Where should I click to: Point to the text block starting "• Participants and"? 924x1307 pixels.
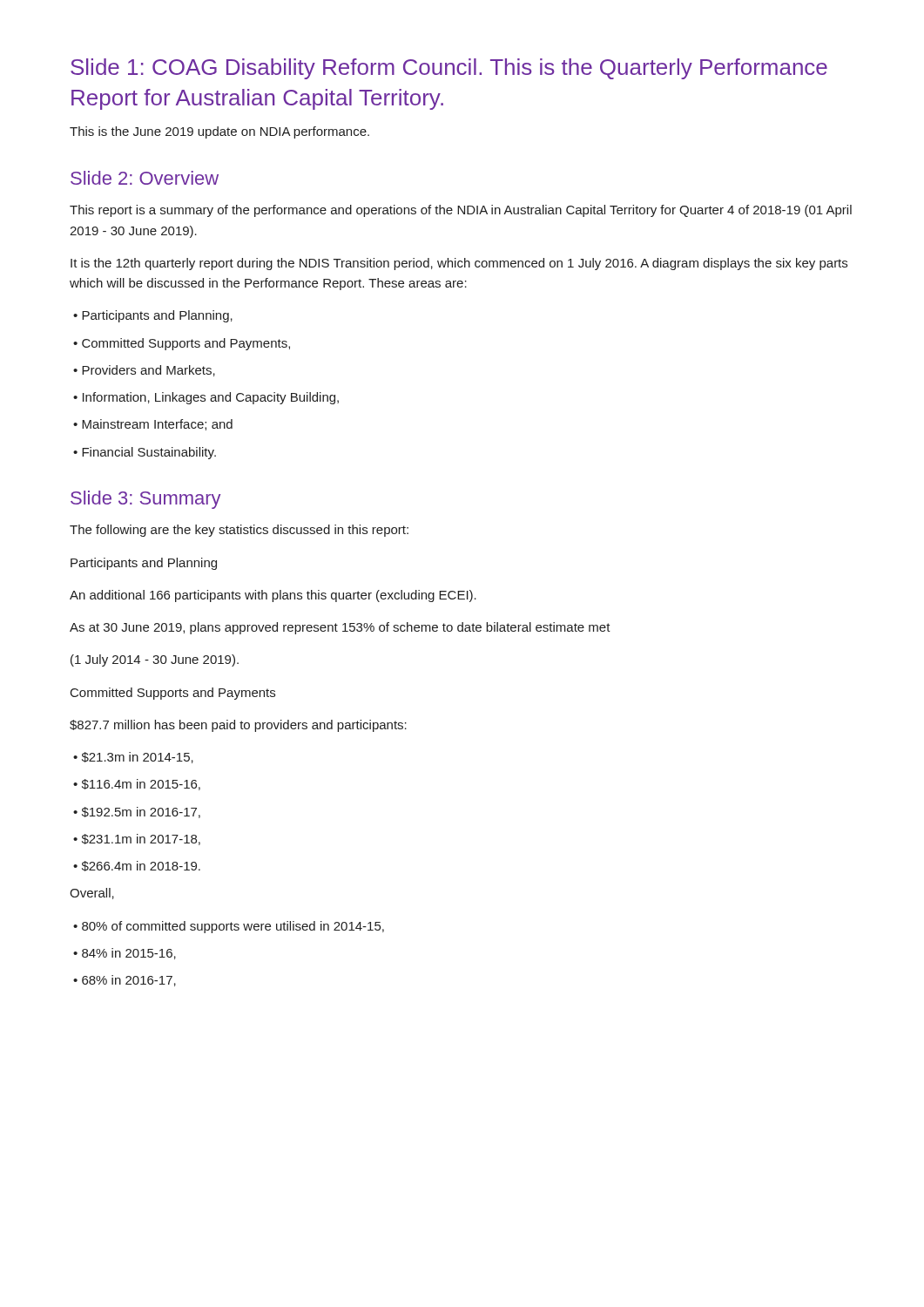pyautogui.click(x=153, y=316)
